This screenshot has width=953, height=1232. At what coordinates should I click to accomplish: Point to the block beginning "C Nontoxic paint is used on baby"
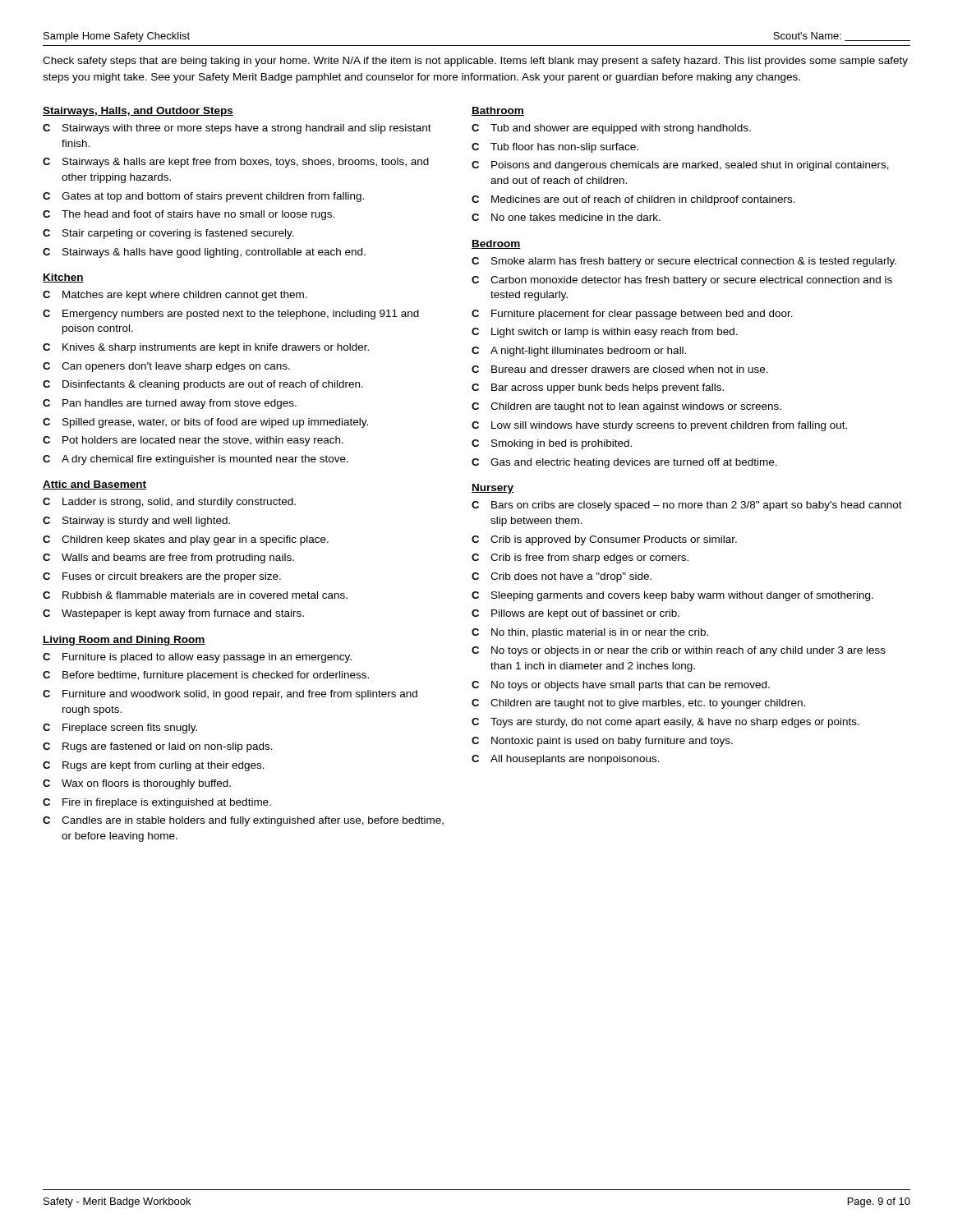pyautogui.click(x=691, y=741)
